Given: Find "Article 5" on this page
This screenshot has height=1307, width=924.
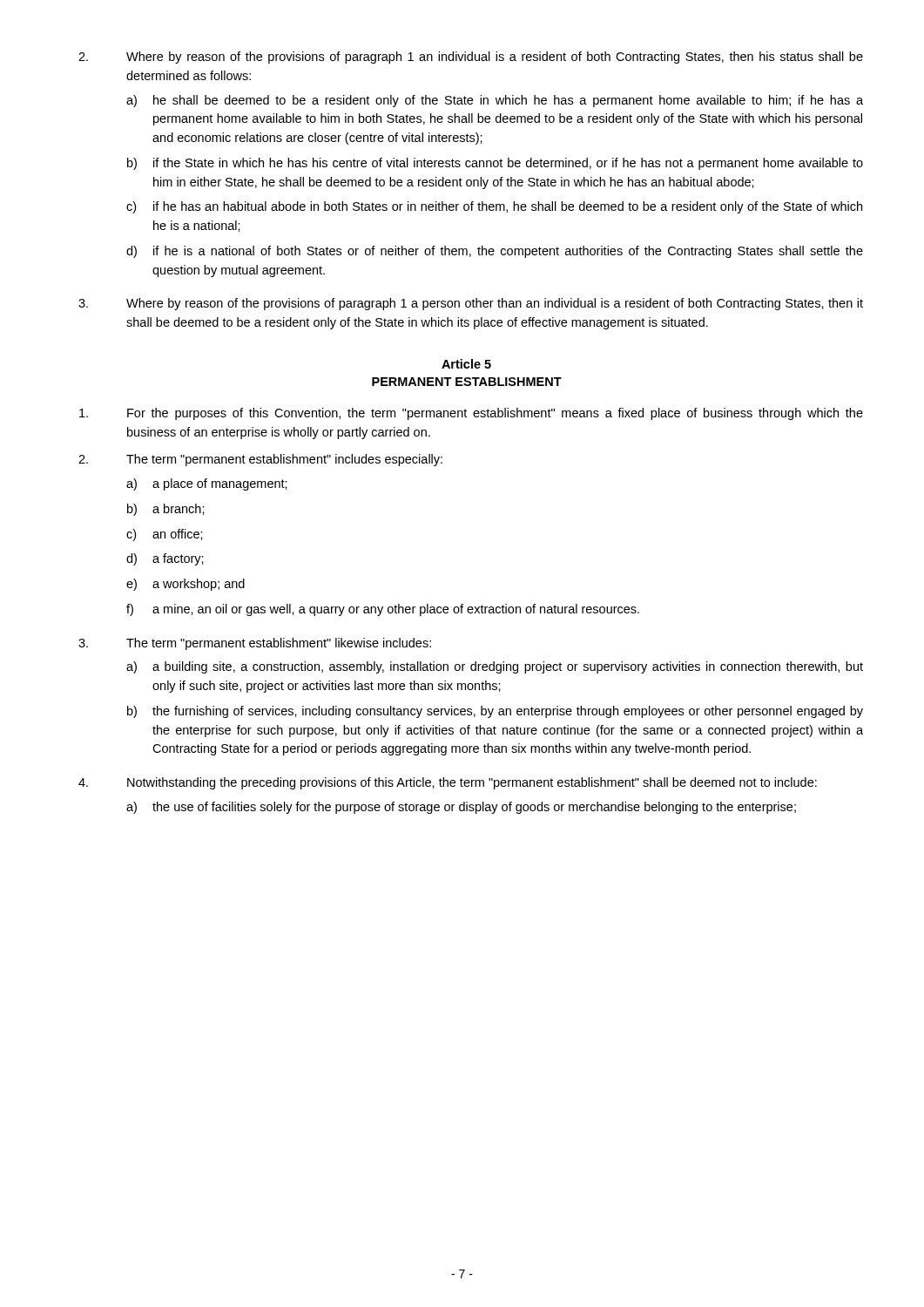Looking at the screenshot, I should click(x=466, y=364).
